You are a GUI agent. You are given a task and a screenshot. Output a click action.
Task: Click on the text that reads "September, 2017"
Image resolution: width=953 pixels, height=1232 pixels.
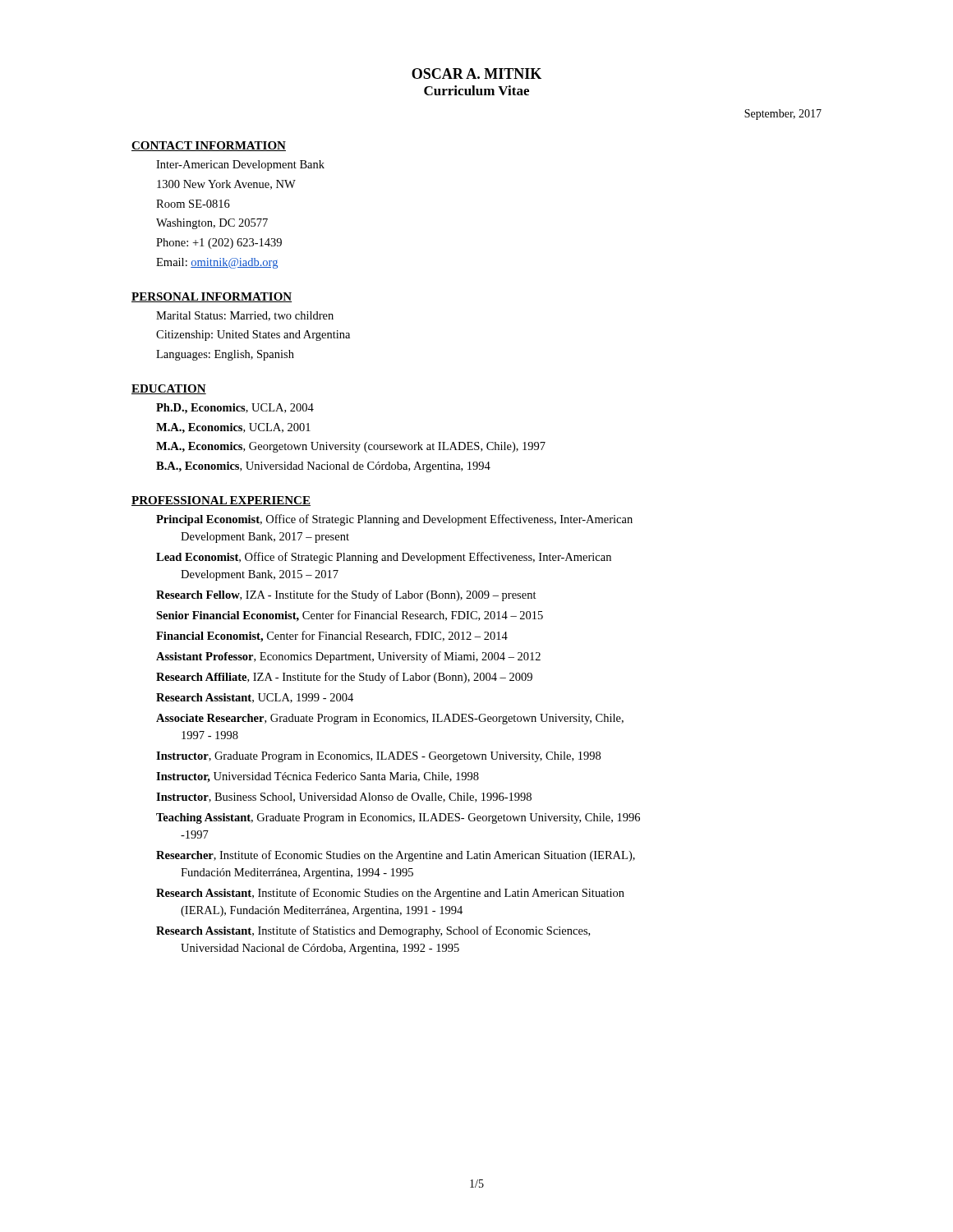[783, 114]
